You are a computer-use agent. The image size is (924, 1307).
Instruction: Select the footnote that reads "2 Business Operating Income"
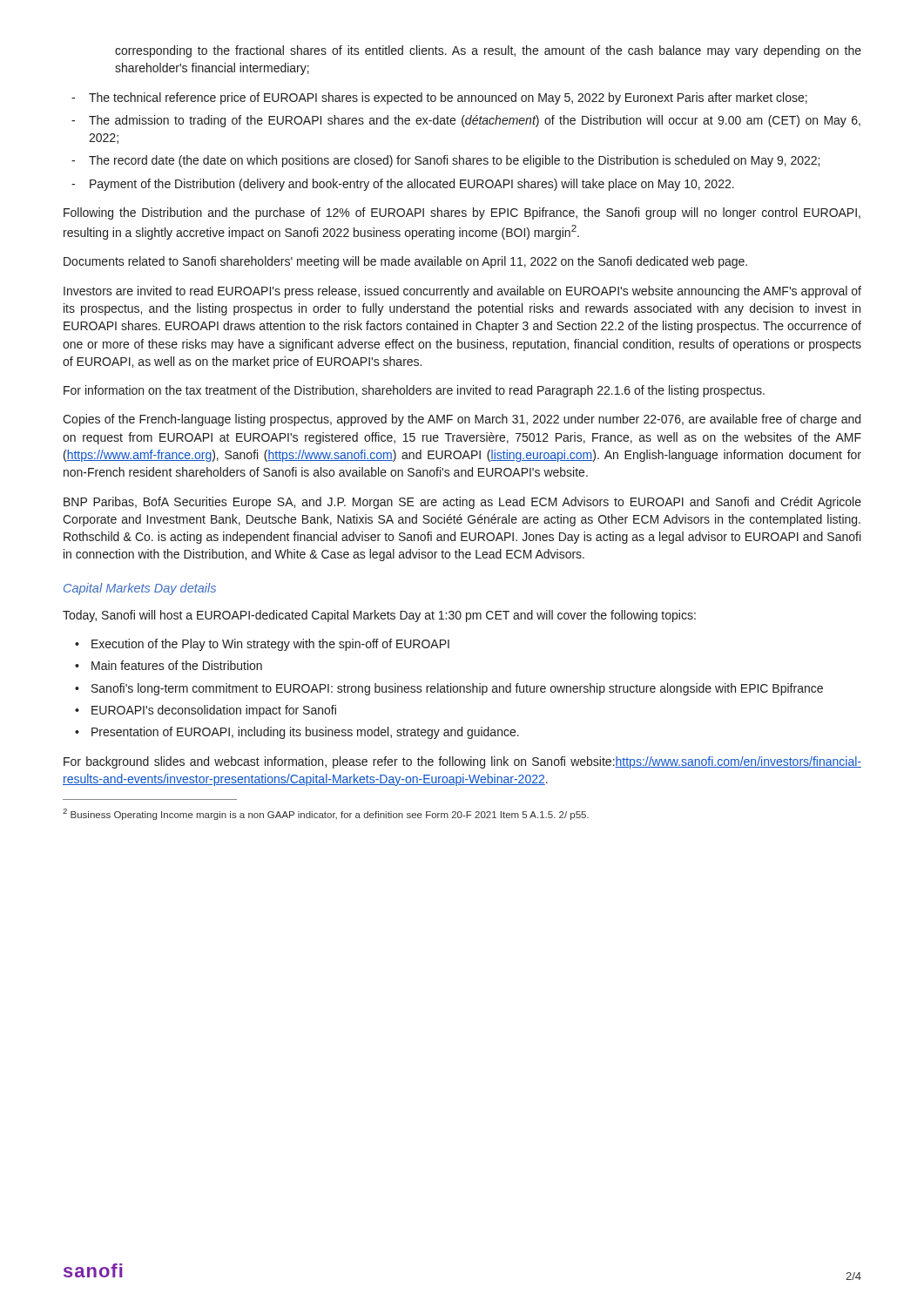(462, 813)
